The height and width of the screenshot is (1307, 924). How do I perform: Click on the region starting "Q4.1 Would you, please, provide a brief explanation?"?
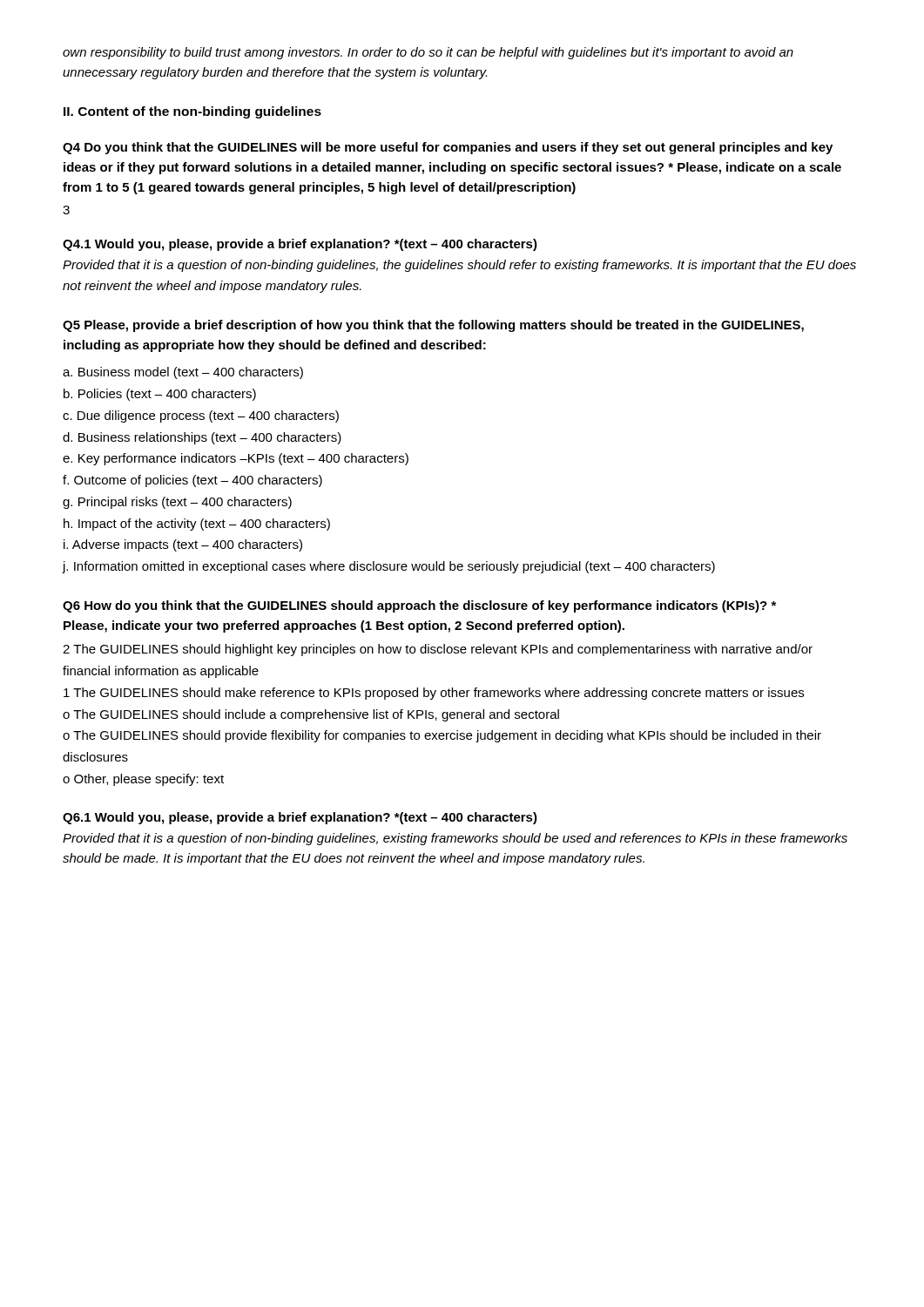click(300, 244)
